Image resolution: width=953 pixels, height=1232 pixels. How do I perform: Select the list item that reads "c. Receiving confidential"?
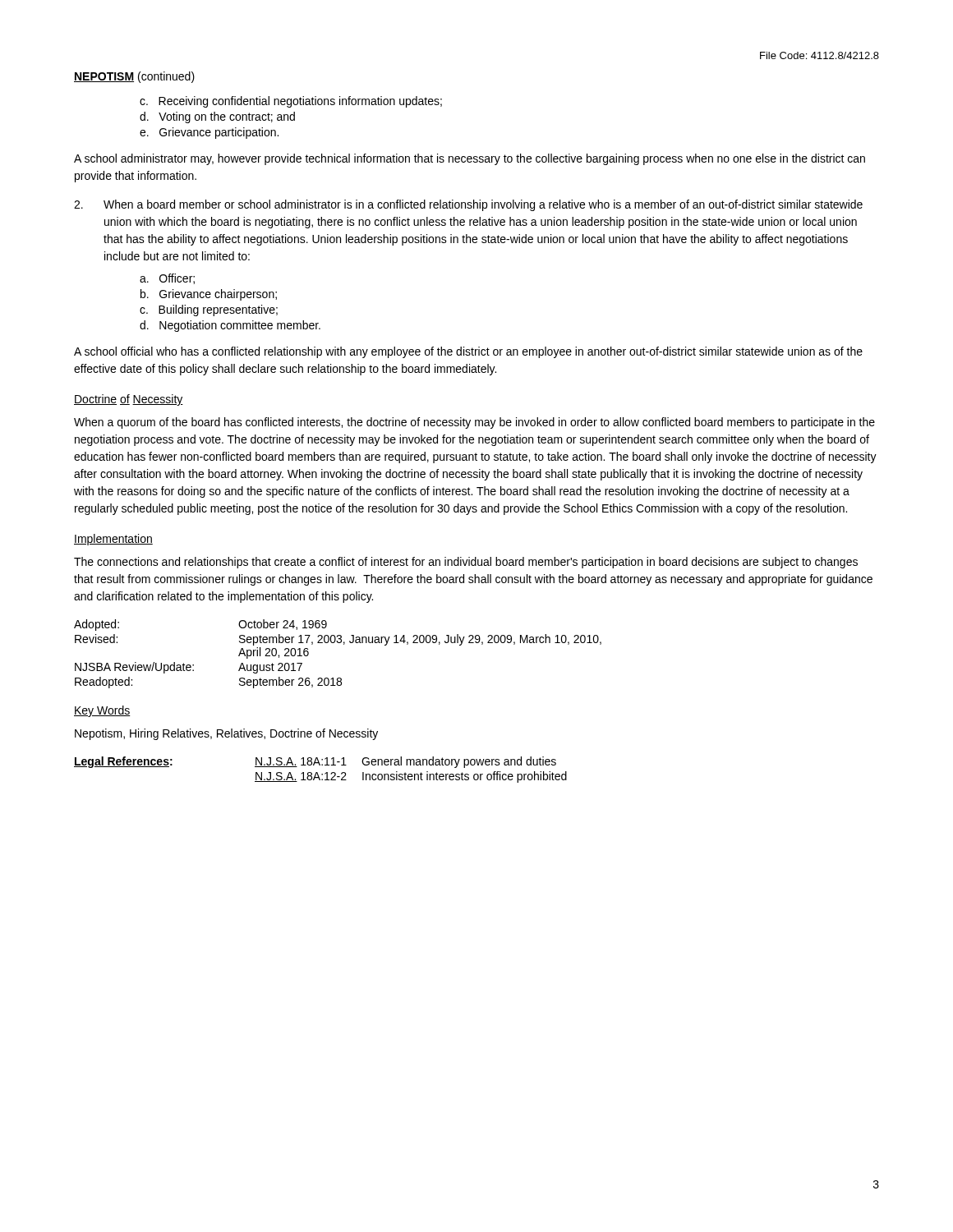[x=291, y=101]
